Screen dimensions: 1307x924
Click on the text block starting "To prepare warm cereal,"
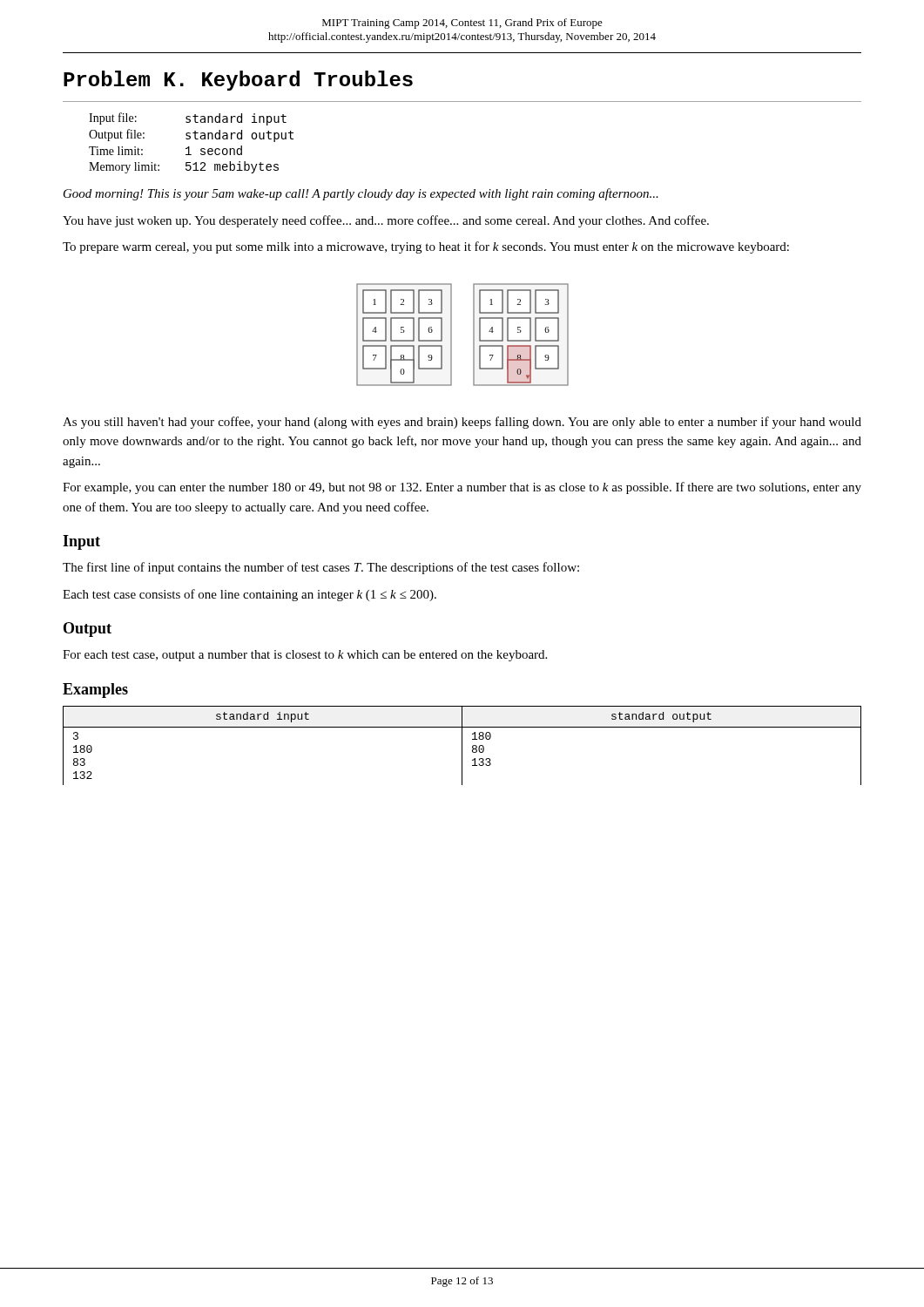tap(426, 247)
